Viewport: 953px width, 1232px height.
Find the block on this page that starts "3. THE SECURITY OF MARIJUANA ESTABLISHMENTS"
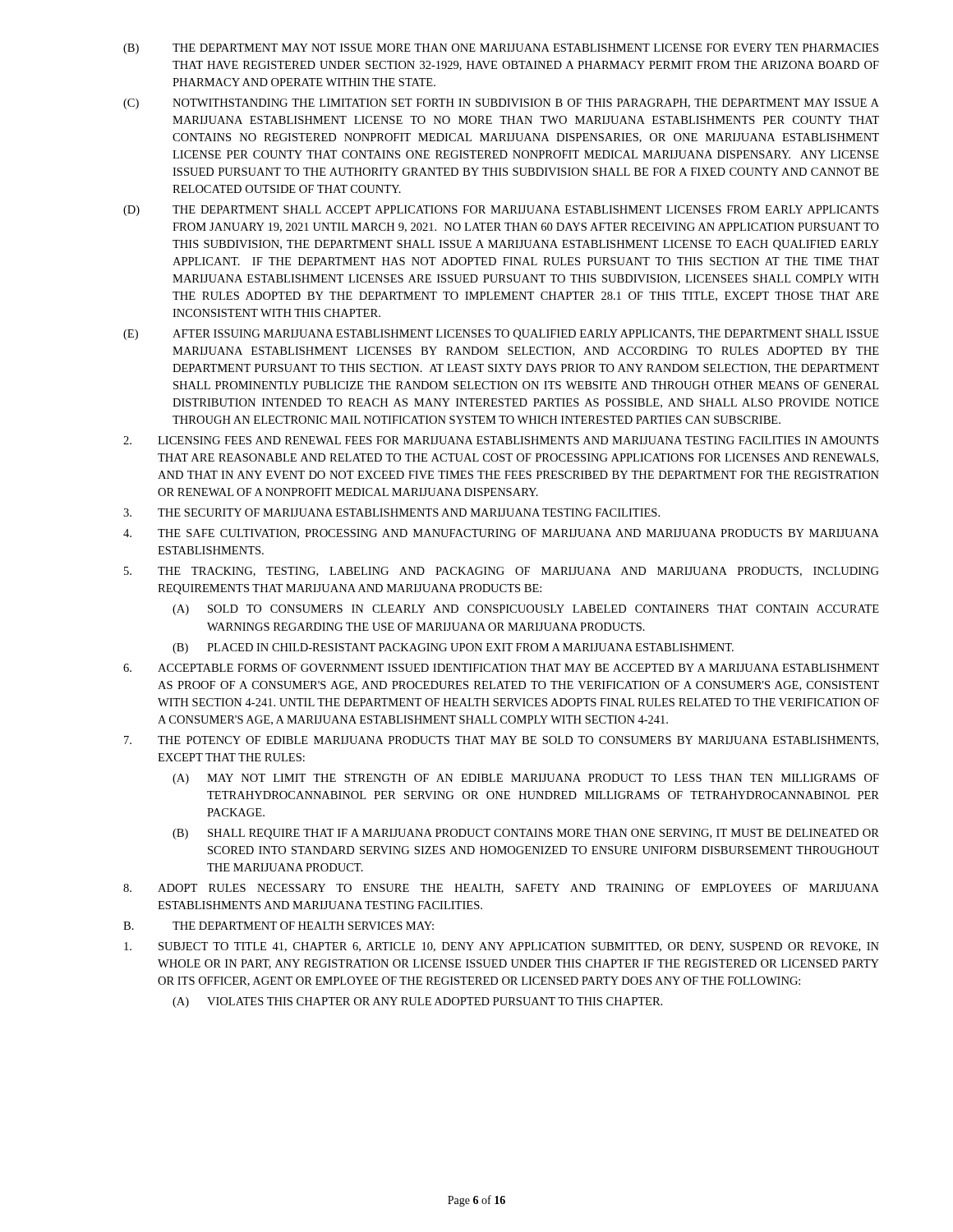pos(501,513)
